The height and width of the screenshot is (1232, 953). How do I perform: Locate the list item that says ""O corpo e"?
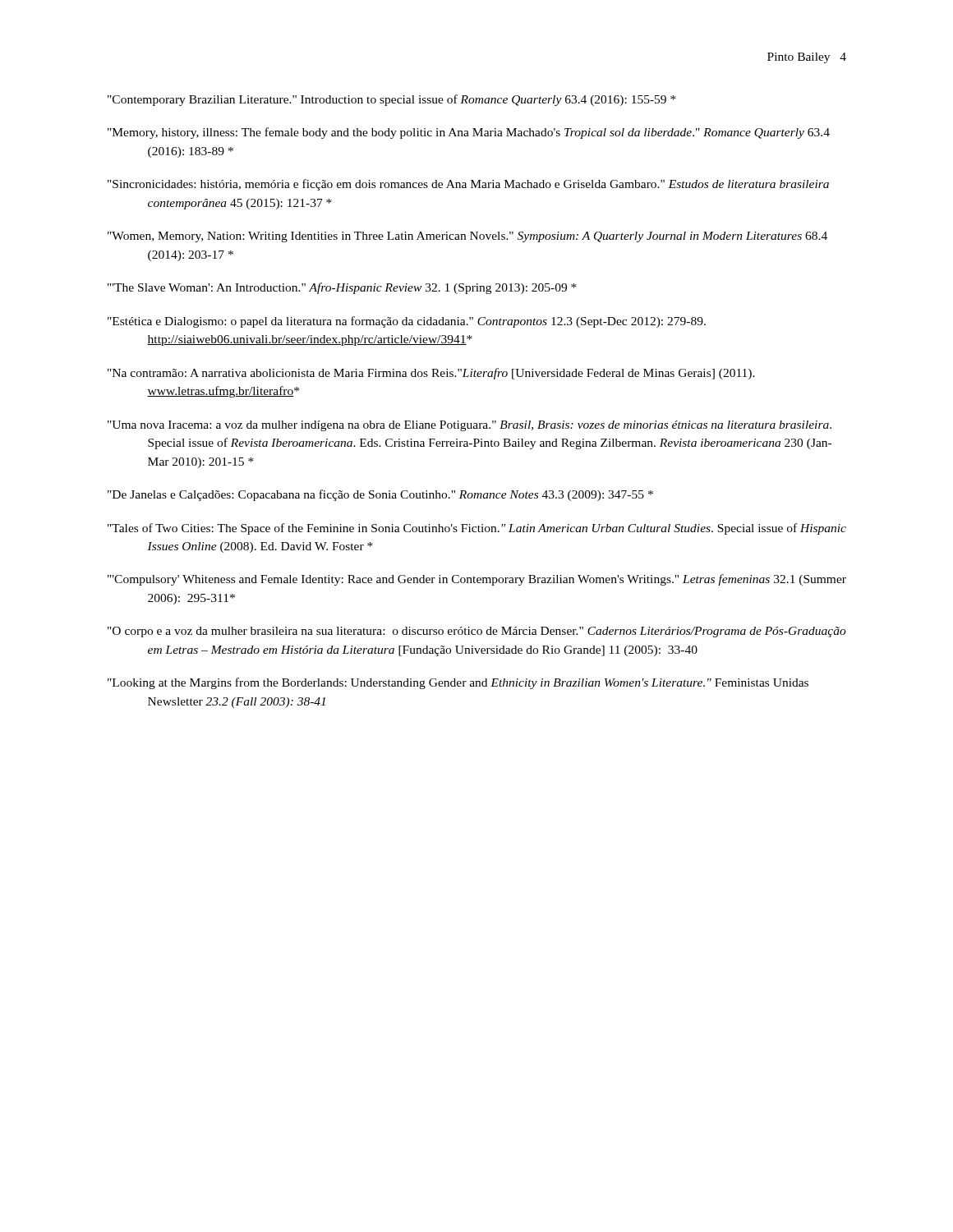click(x=476, y=641)
